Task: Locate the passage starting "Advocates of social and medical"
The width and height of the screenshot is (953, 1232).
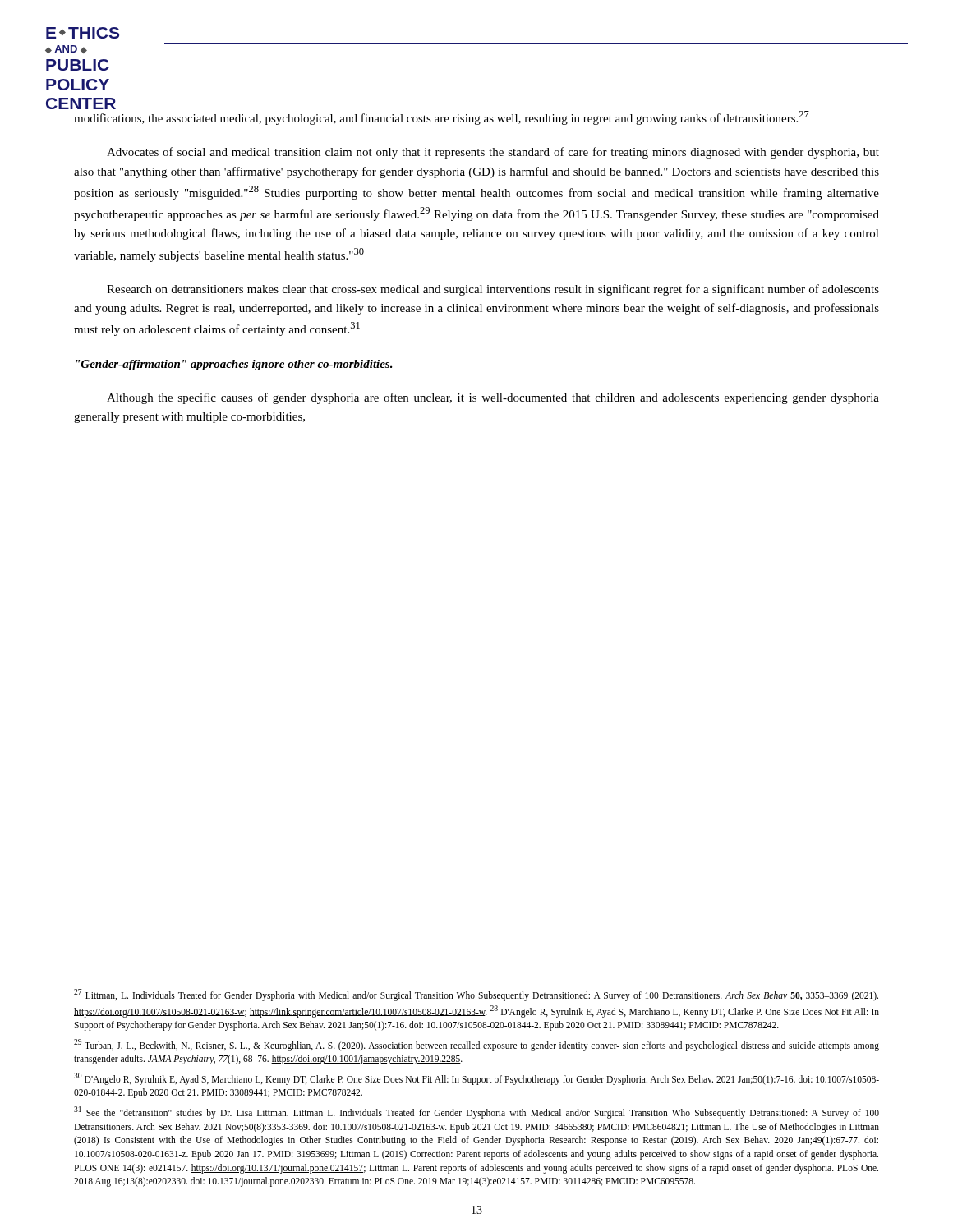Action: point(476,204)
